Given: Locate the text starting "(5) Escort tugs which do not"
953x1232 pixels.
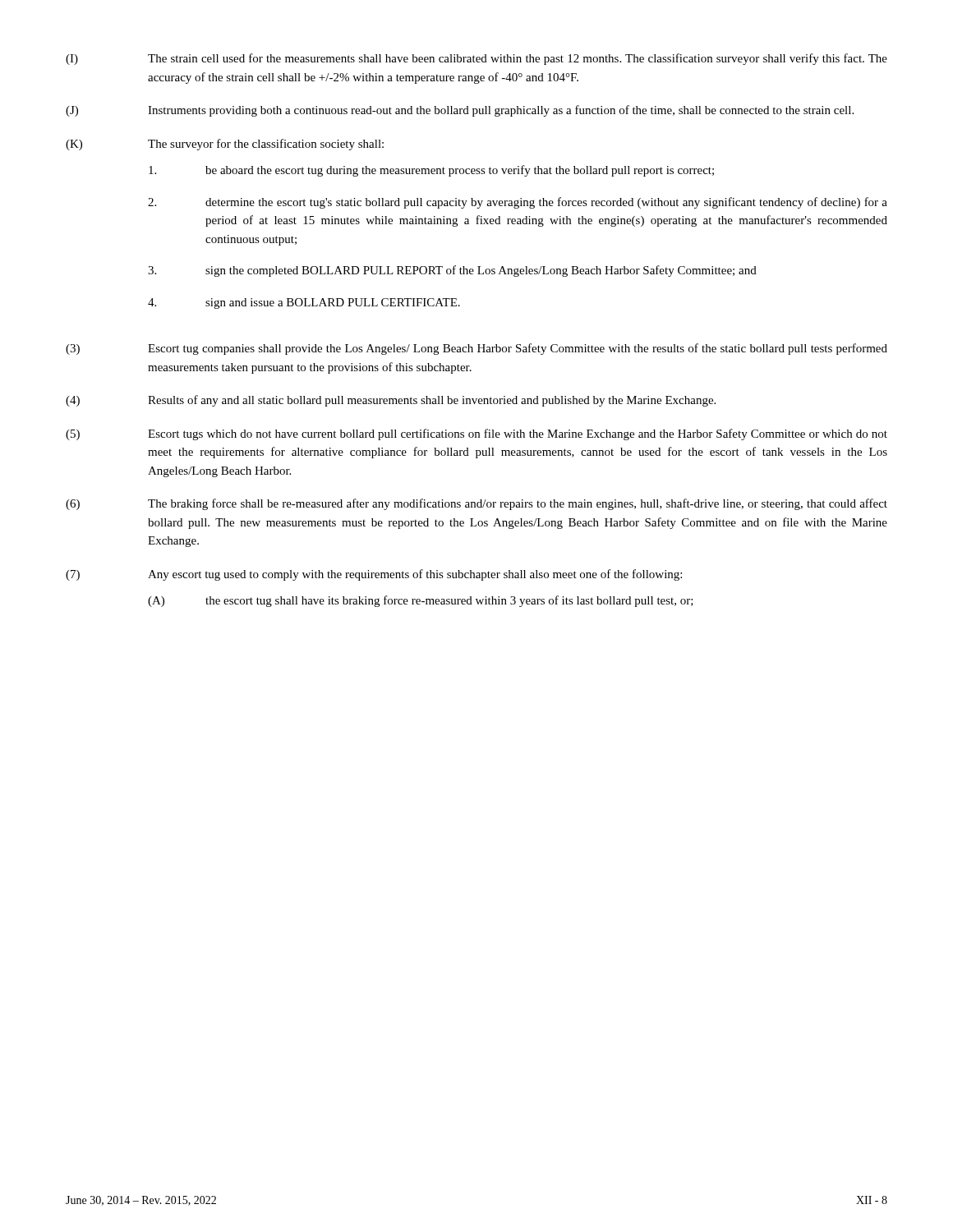Looking at the screenshot, I should [476, 452].
